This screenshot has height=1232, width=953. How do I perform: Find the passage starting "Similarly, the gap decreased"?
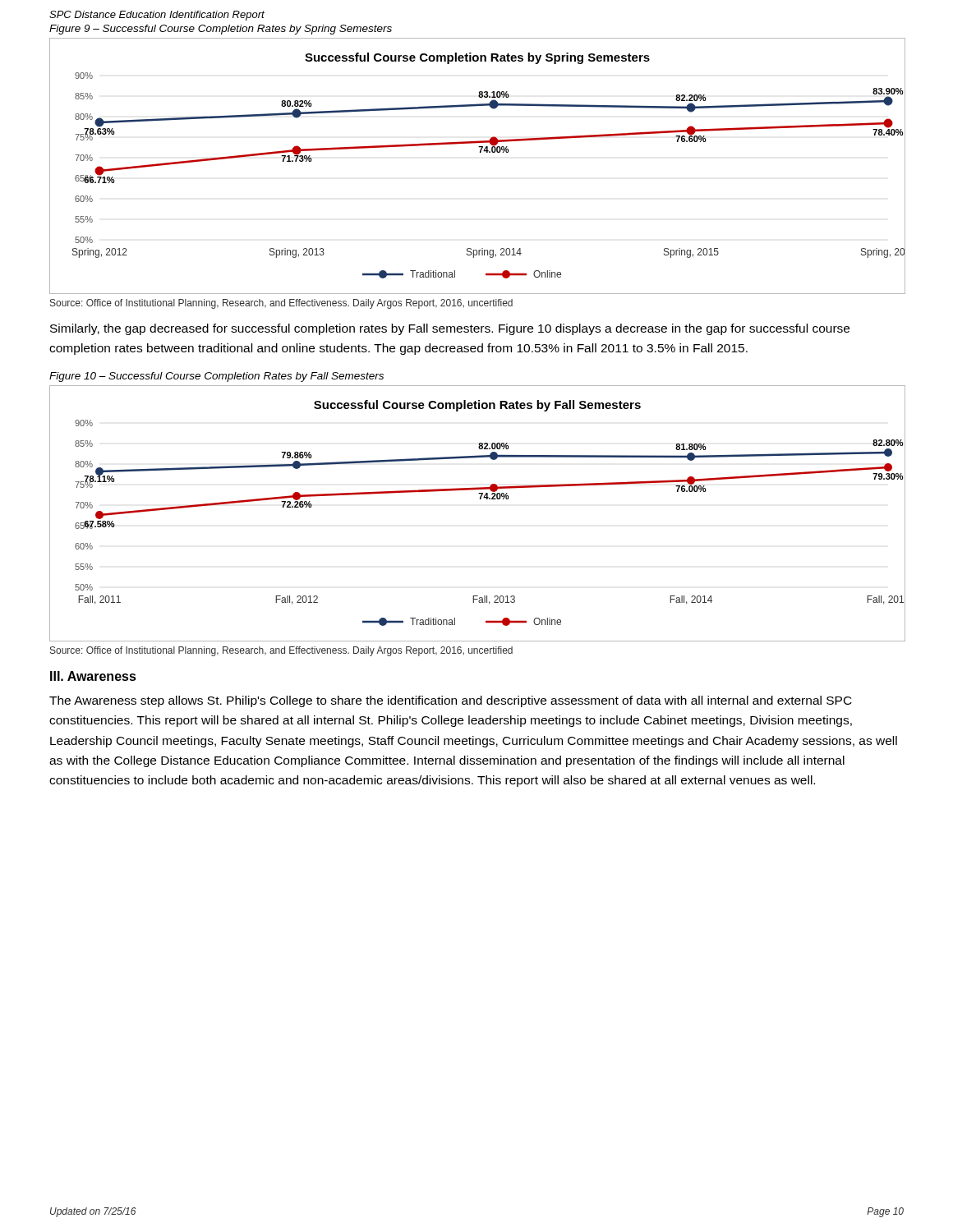click(450, 338)
